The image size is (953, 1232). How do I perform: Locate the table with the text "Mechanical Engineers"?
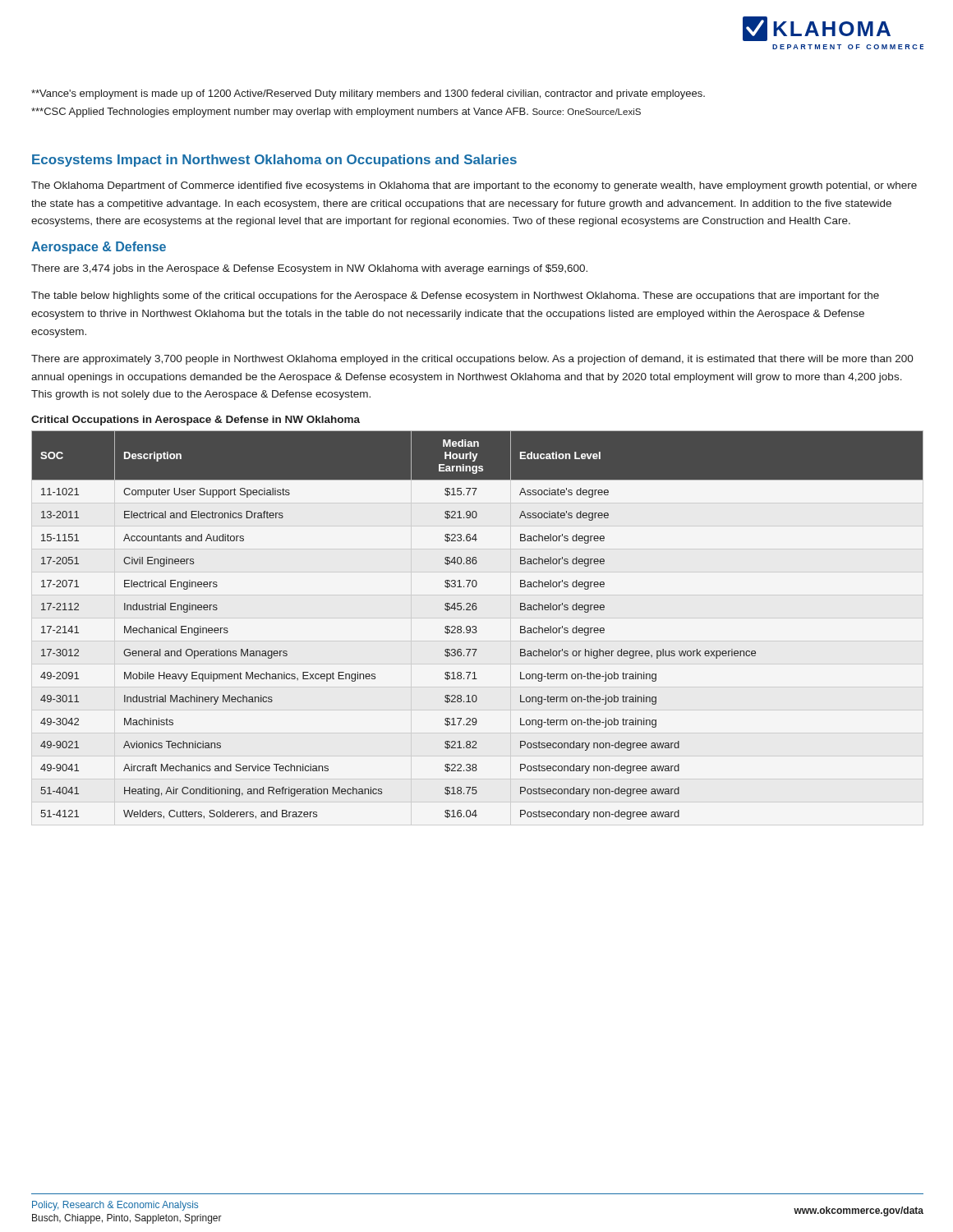coord(477,628)
